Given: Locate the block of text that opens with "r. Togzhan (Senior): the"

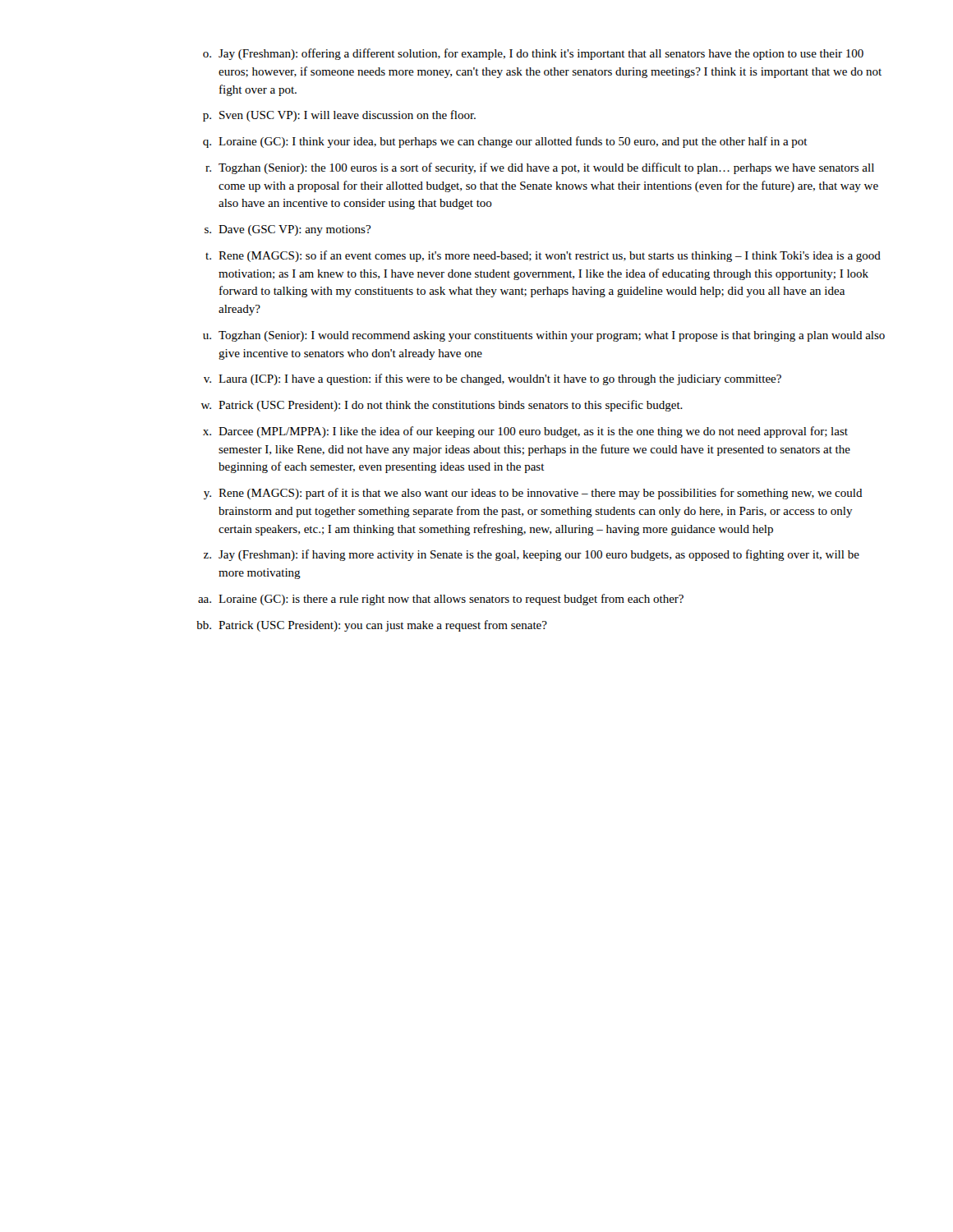Looking at the screenshot, I should pos(534,186).
